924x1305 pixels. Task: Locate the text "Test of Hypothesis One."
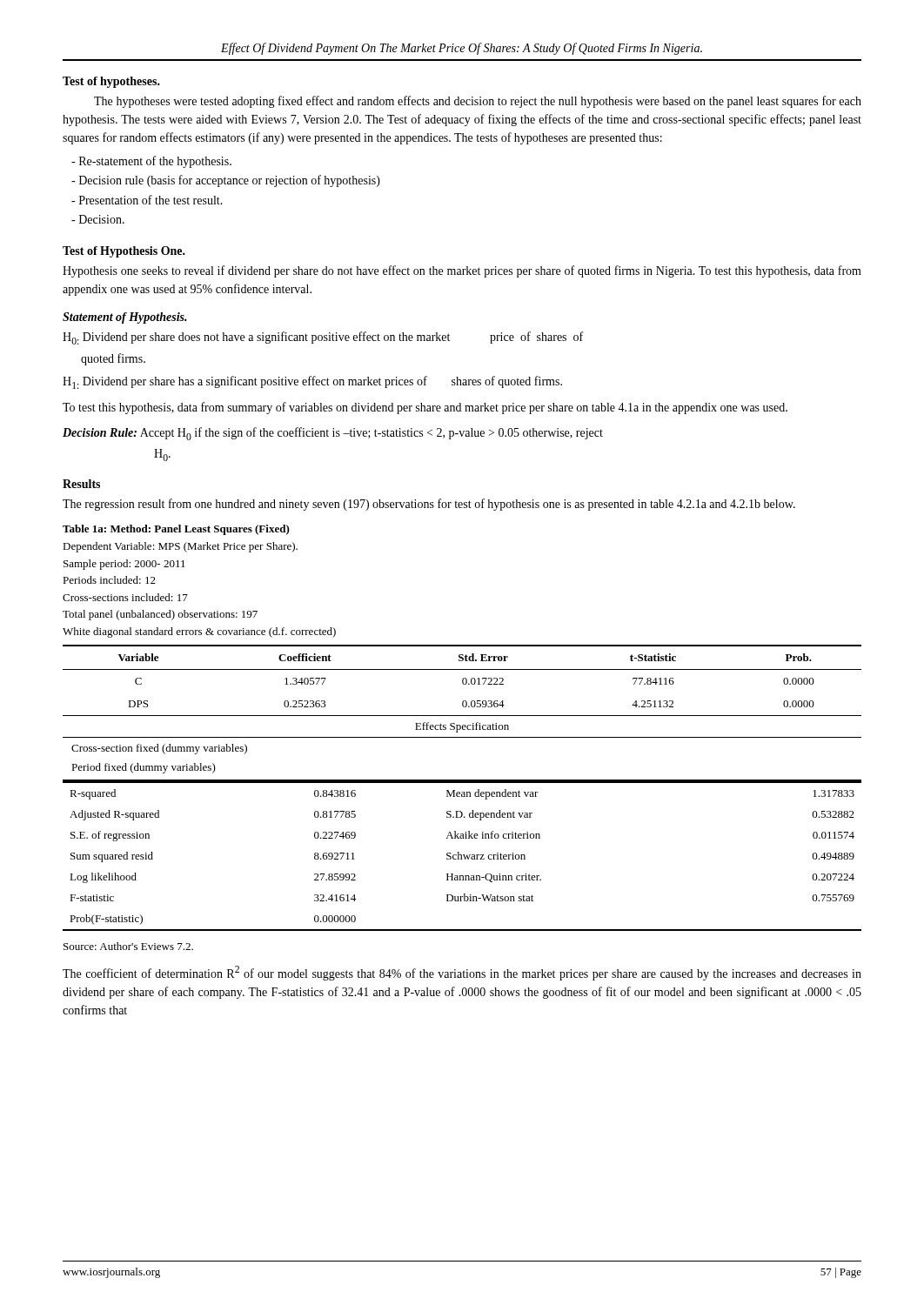[x=124, y=251]
